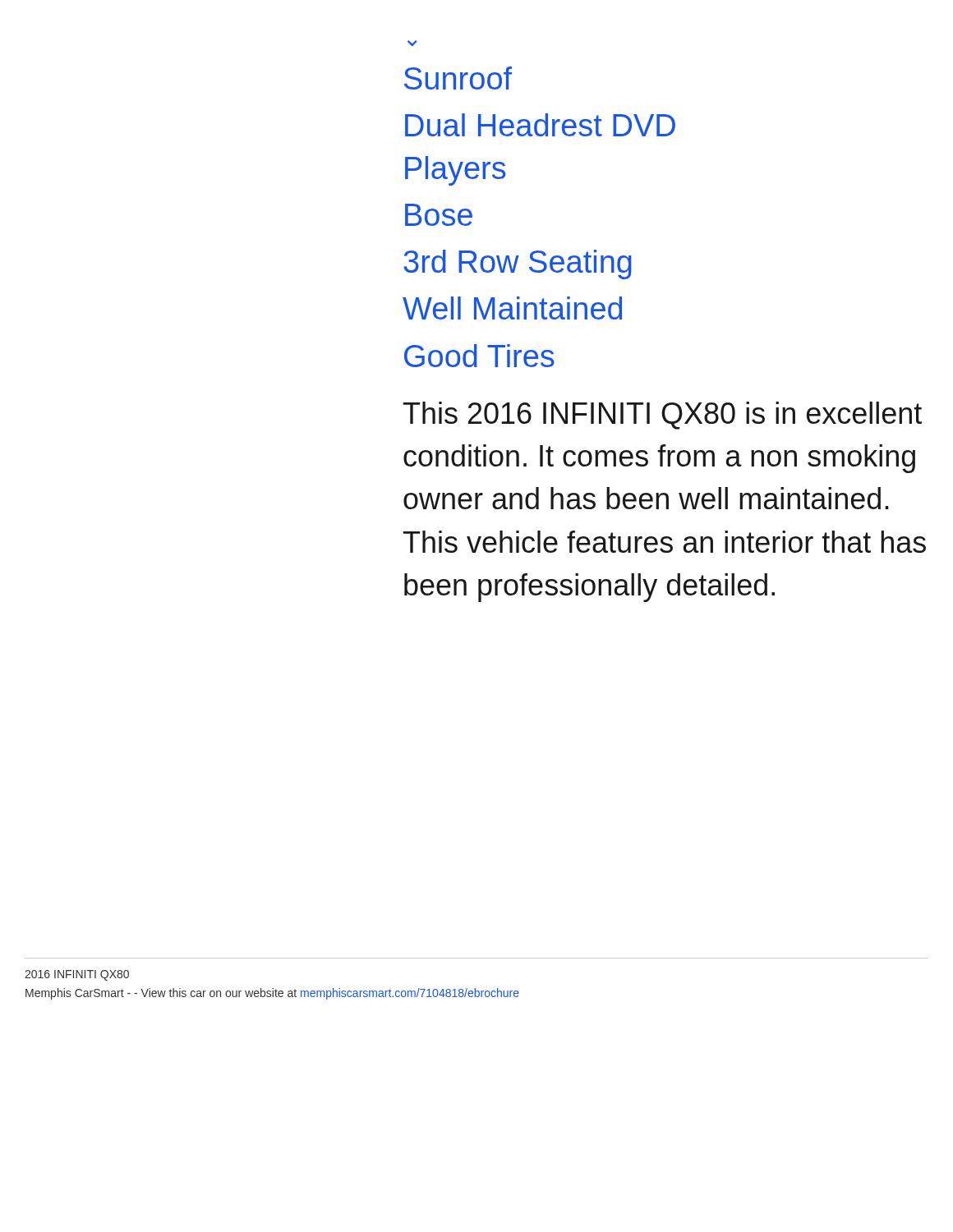Image resolution: width=953 pixels, height=1232 pixels.
Task: Point to the region starting "3rd Row Seating"
Action: coord(518,262)
